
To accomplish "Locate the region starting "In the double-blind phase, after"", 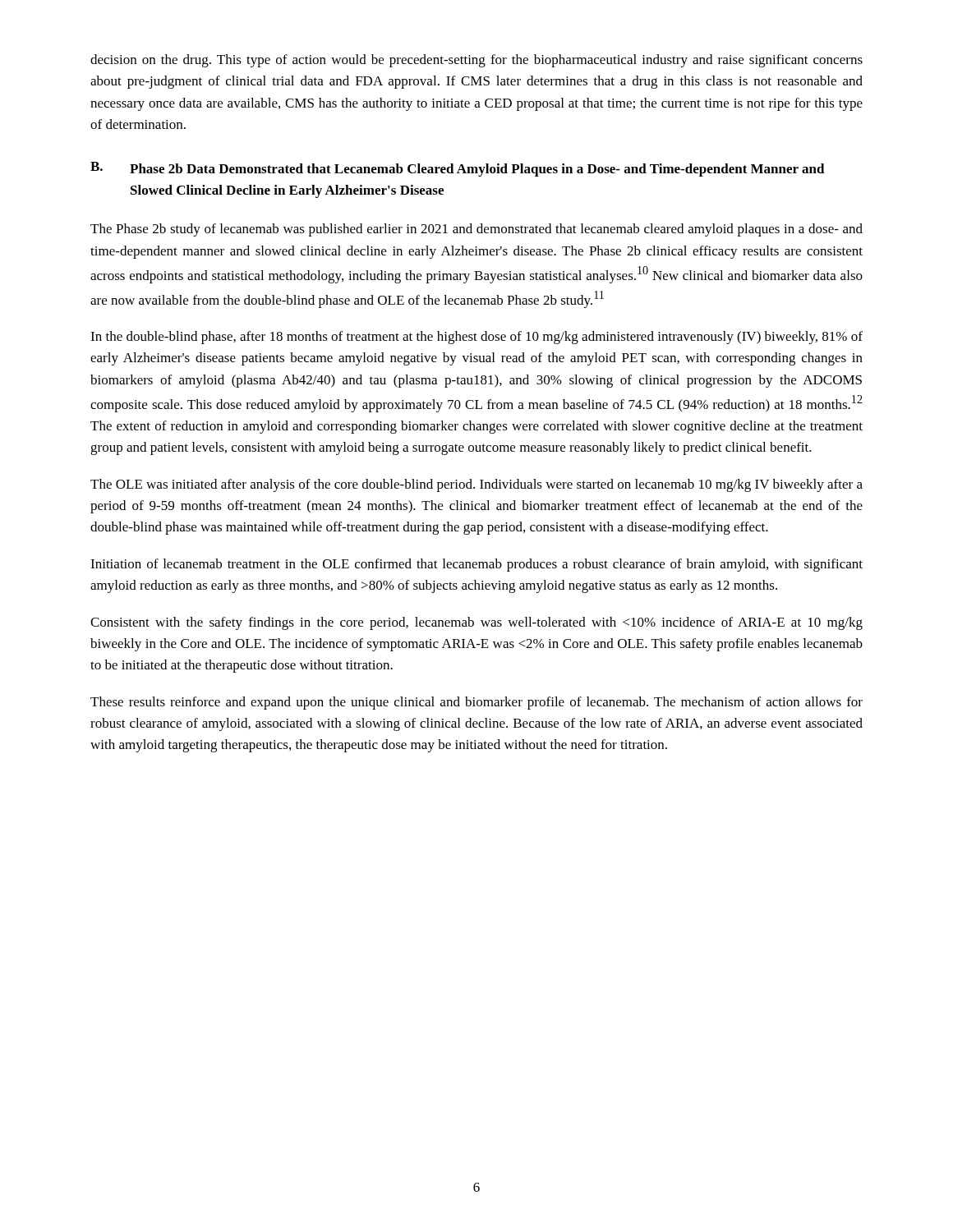I will pyautogui.click(x=476, y=393).
